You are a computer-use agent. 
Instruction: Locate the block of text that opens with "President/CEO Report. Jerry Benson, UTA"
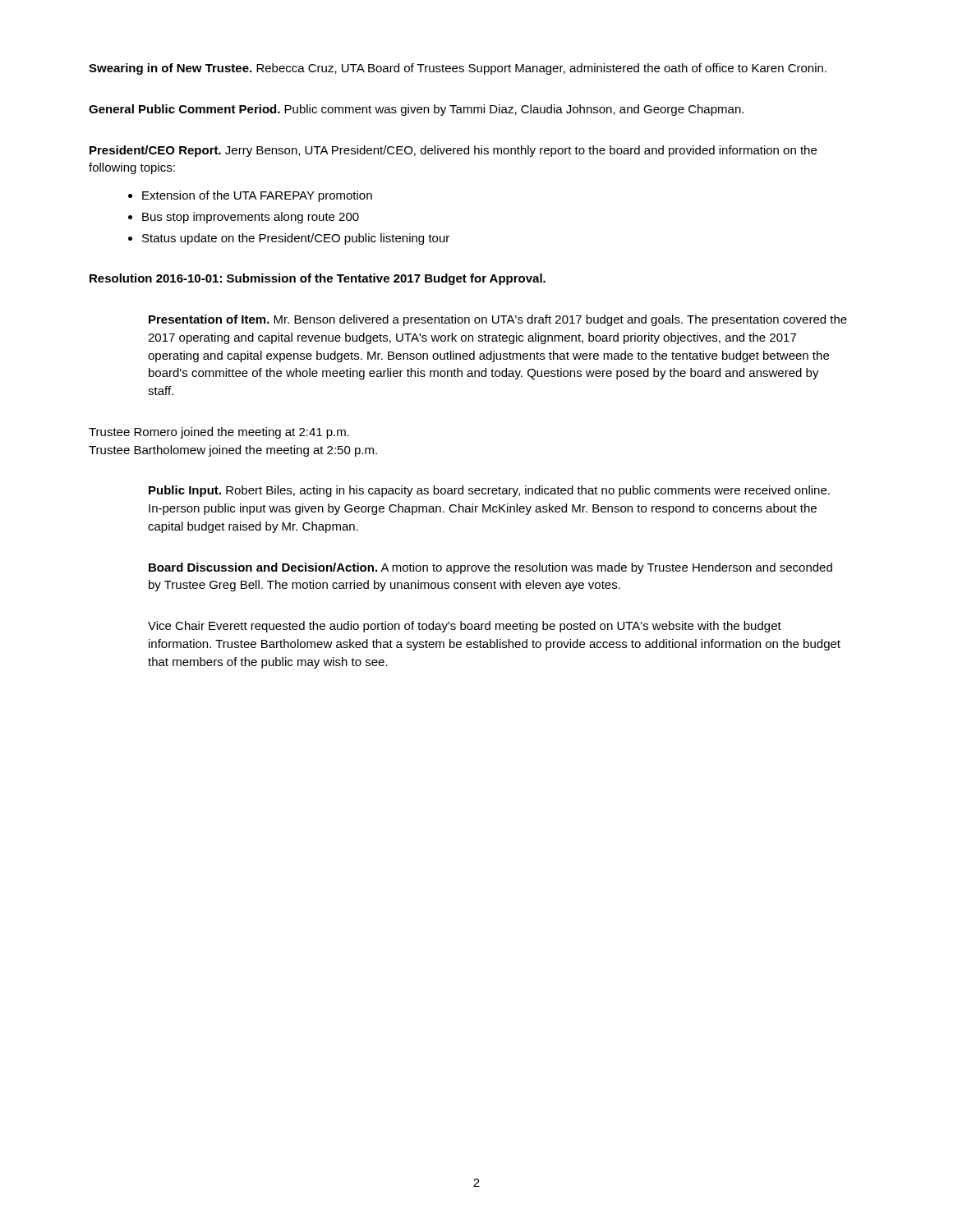point(453,158)
